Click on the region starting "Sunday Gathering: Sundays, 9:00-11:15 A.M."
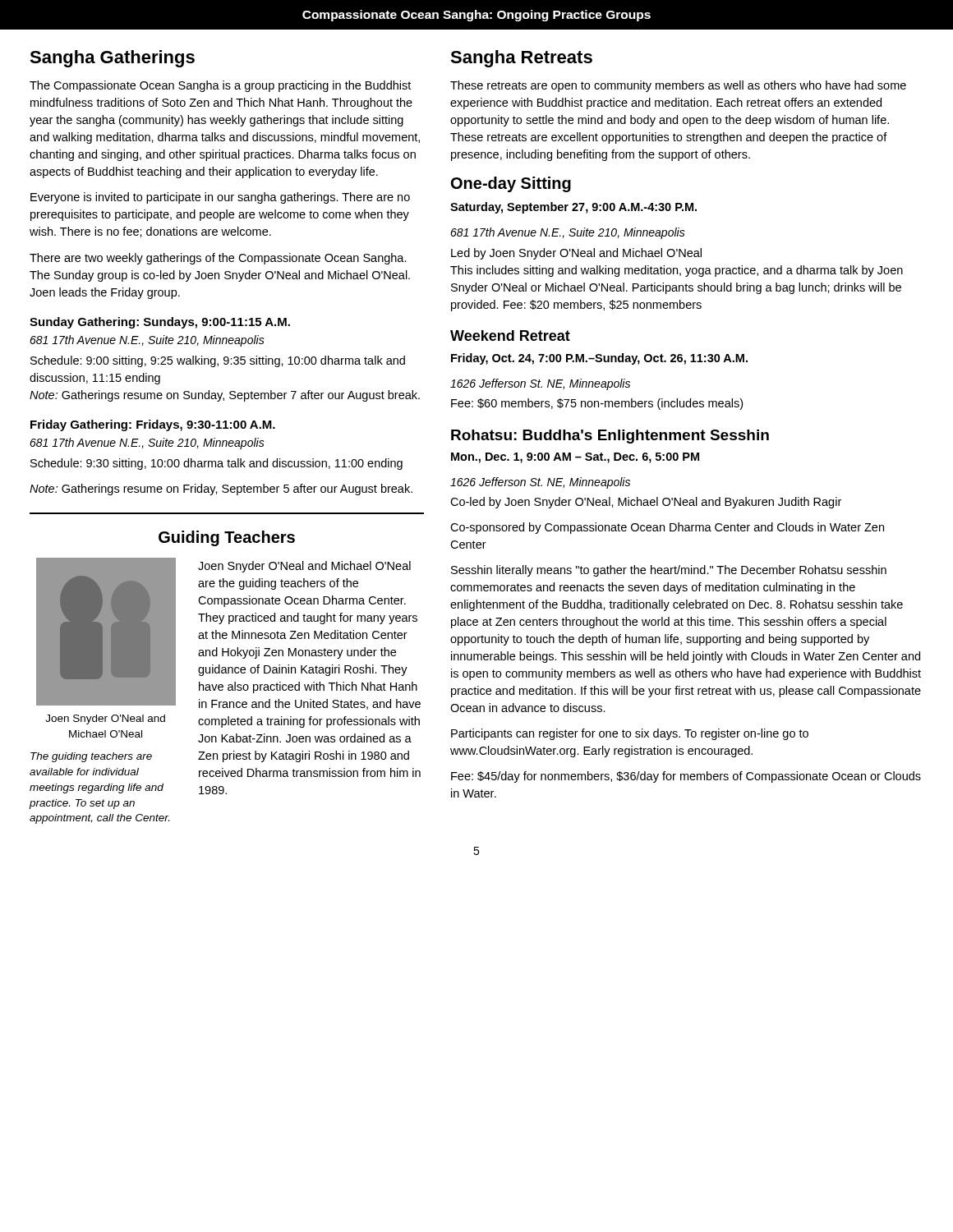 pyautogui.click(x=227, y=321)
